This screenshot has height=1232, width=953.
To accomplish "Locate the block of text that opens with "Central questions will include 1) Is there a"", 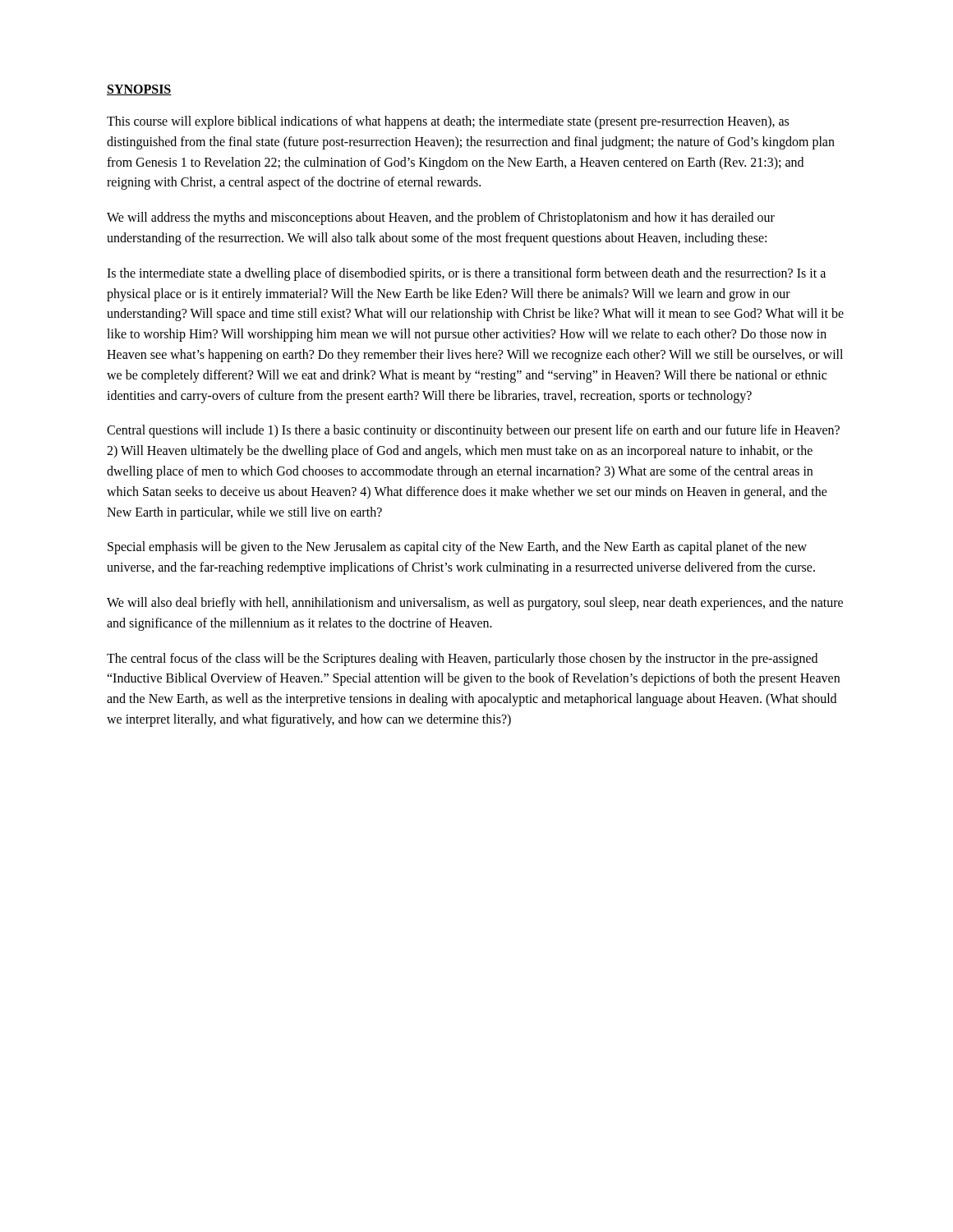I will tap(473, 471).
